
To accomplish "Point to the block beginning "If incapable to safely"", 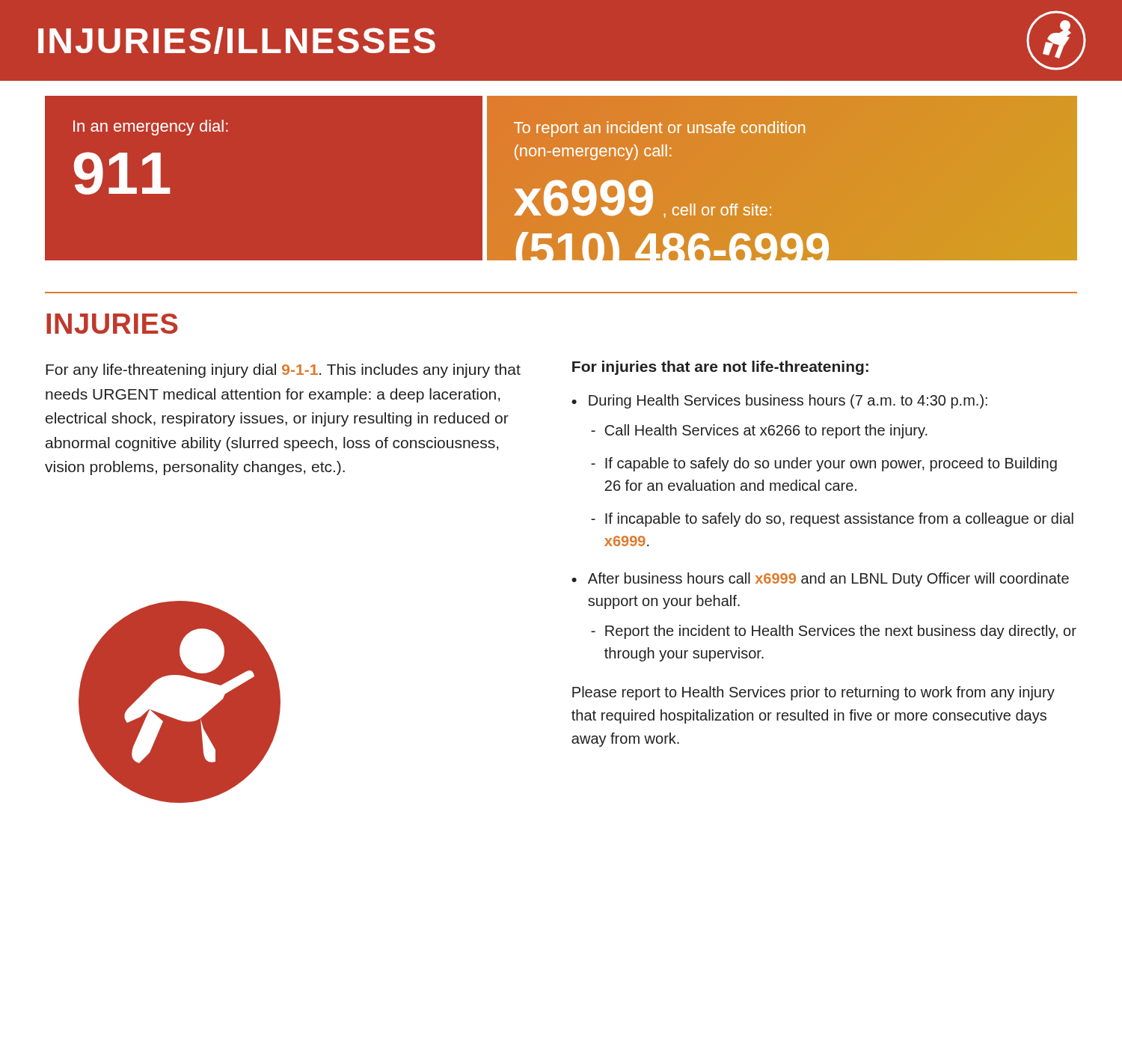I will point(839,530).
